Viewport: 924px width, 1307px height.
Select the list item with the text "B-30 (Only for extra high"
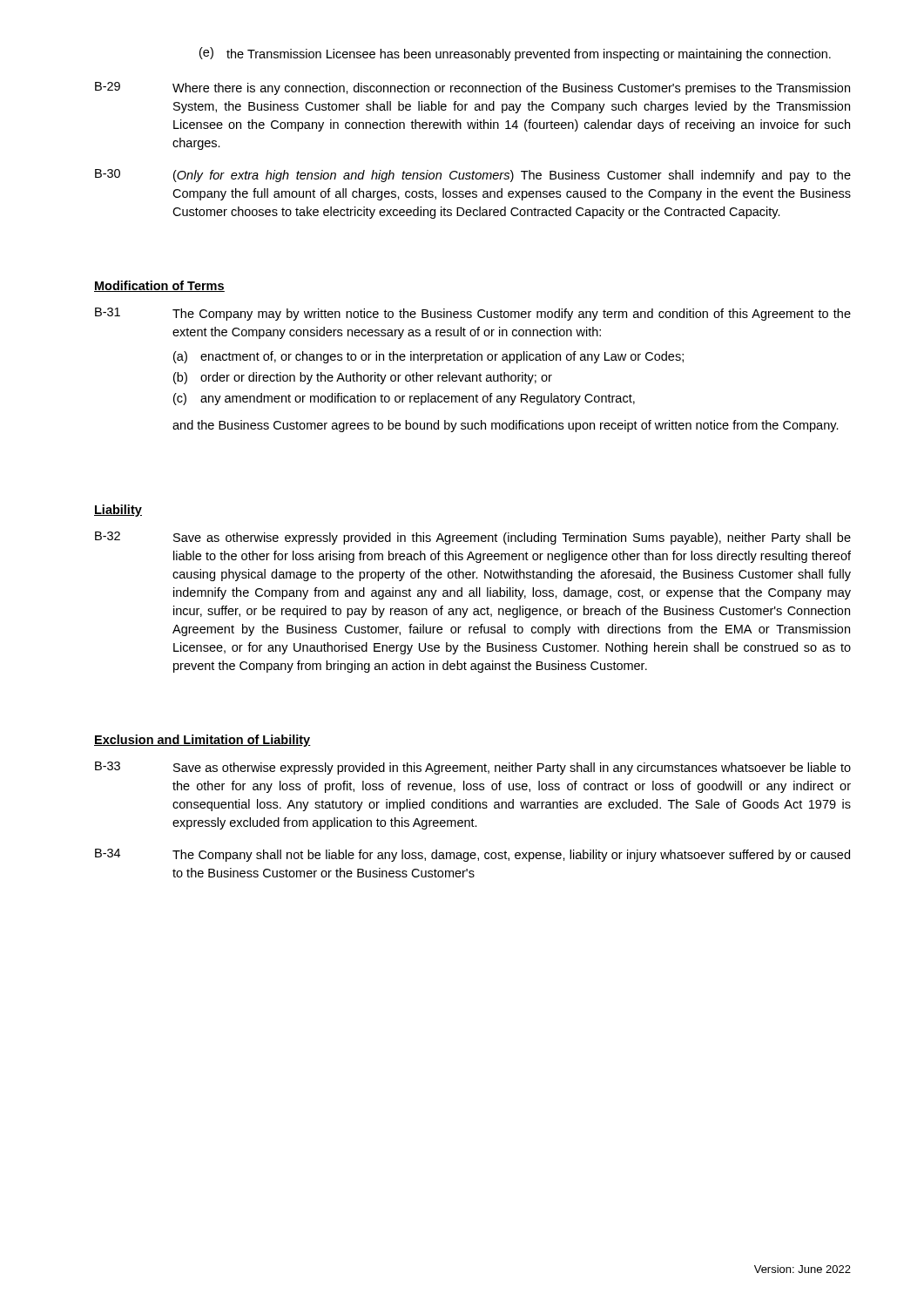[472, 194]
